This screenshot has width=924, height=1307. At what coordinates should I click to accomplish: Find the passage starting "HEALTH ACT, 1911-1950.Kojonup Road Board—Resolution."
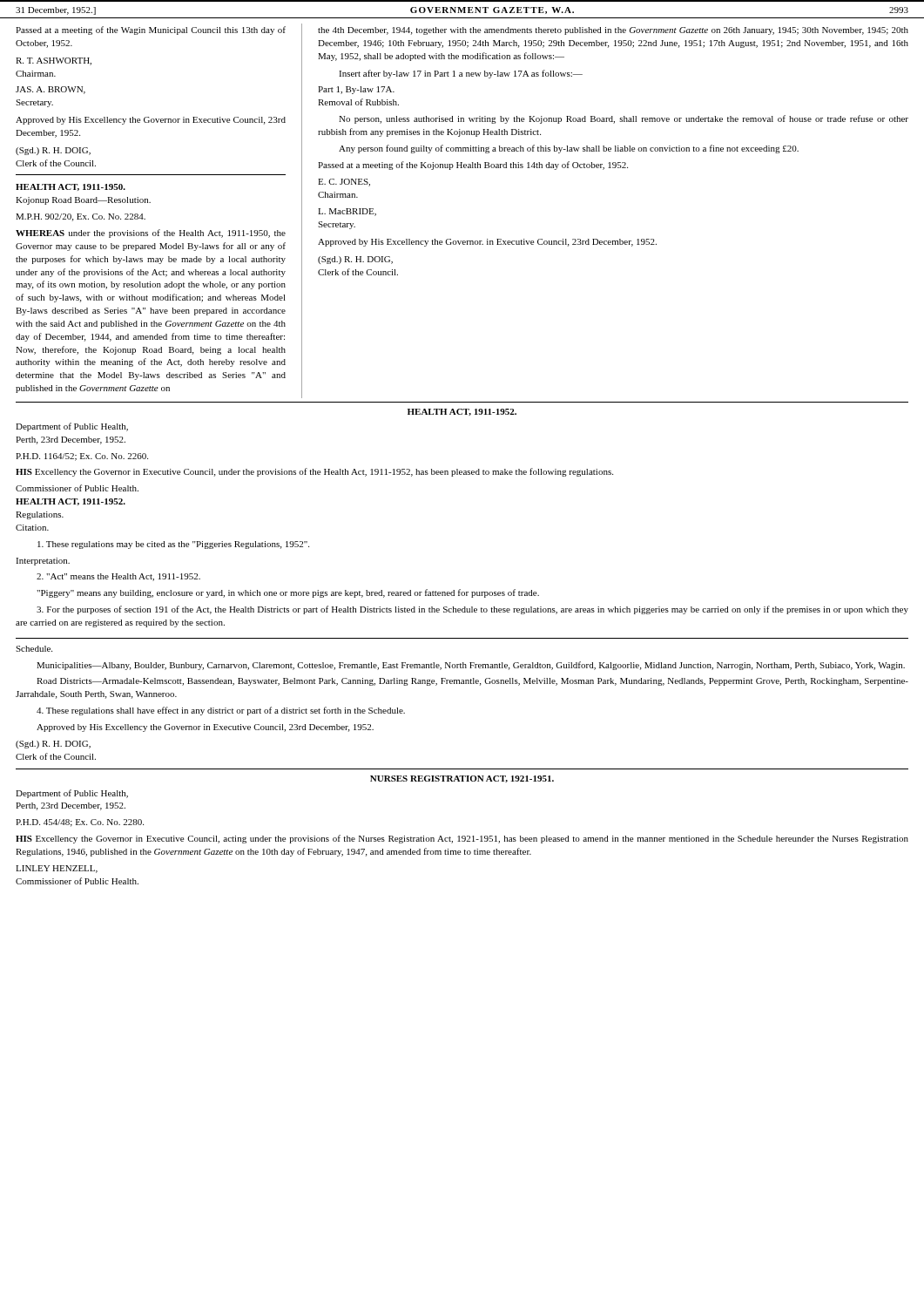[x=151, y=194]
